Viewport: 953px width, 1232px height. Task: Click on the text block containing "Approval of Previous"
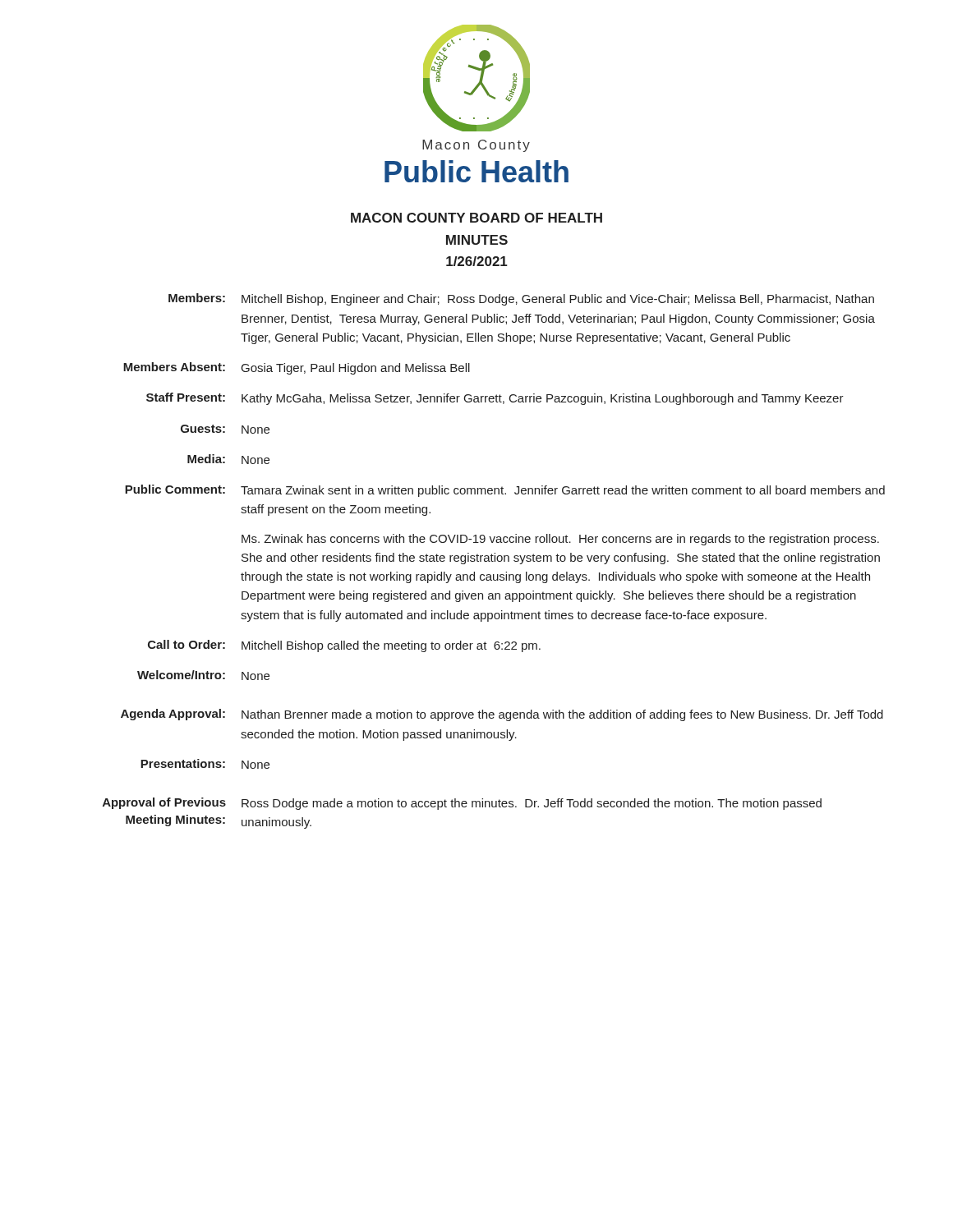click(476, 813)
